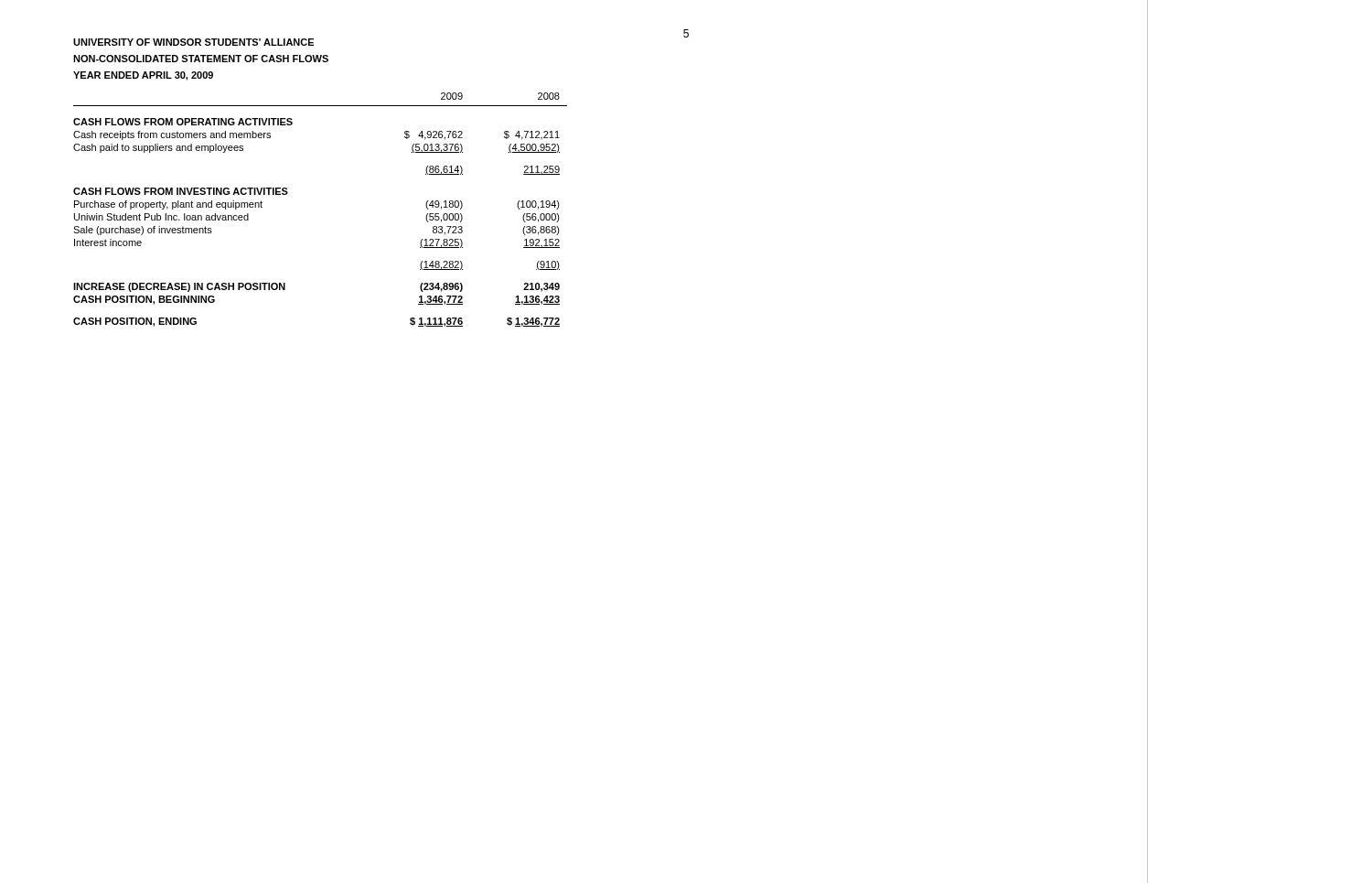Select the text starting "UNIVERSITY OF WINDSOR STUDENTS' ALLIANCE"

click(x=194, y=42)
